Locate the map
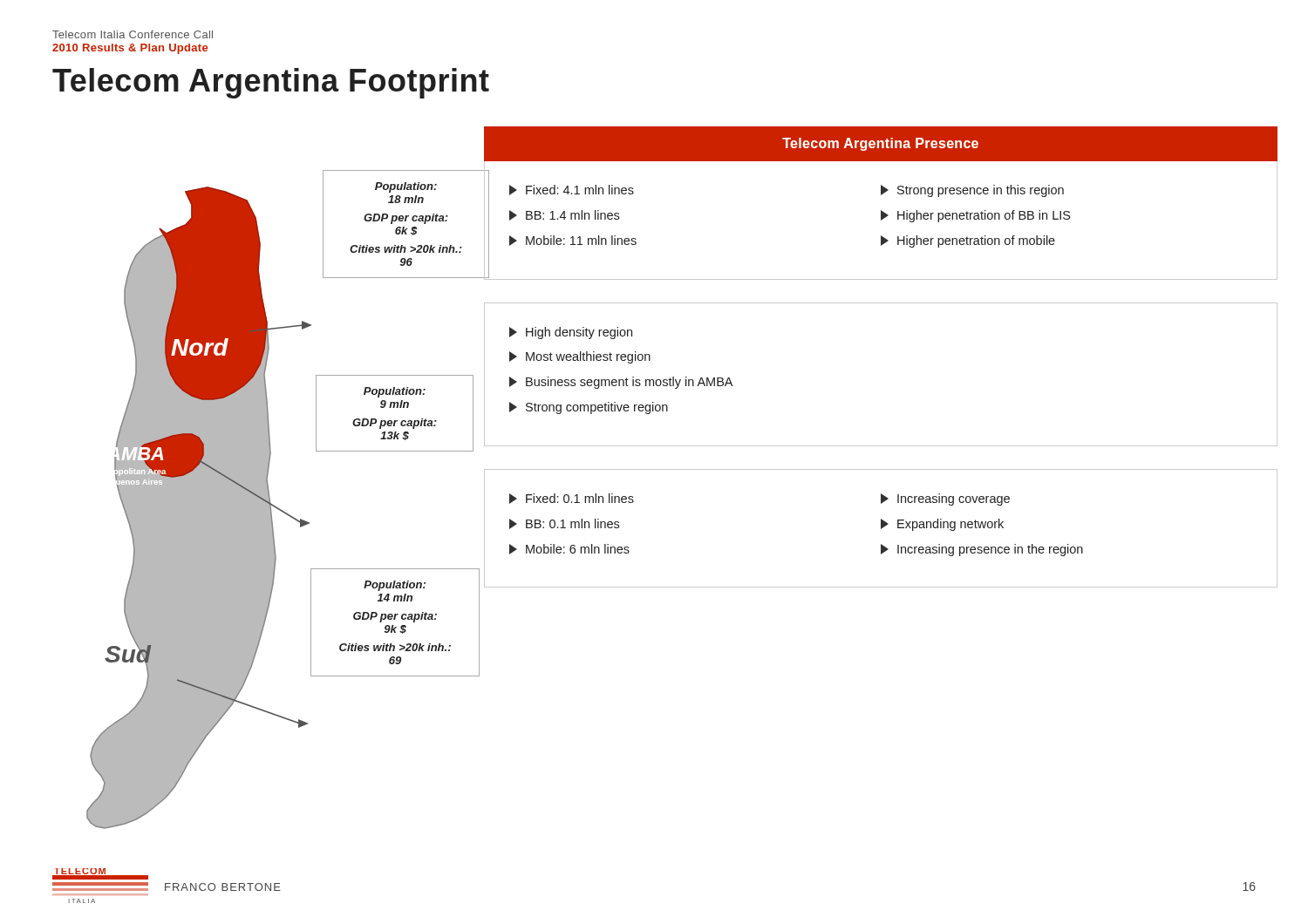The image size is (1308, 924). (x=221, y=488)
